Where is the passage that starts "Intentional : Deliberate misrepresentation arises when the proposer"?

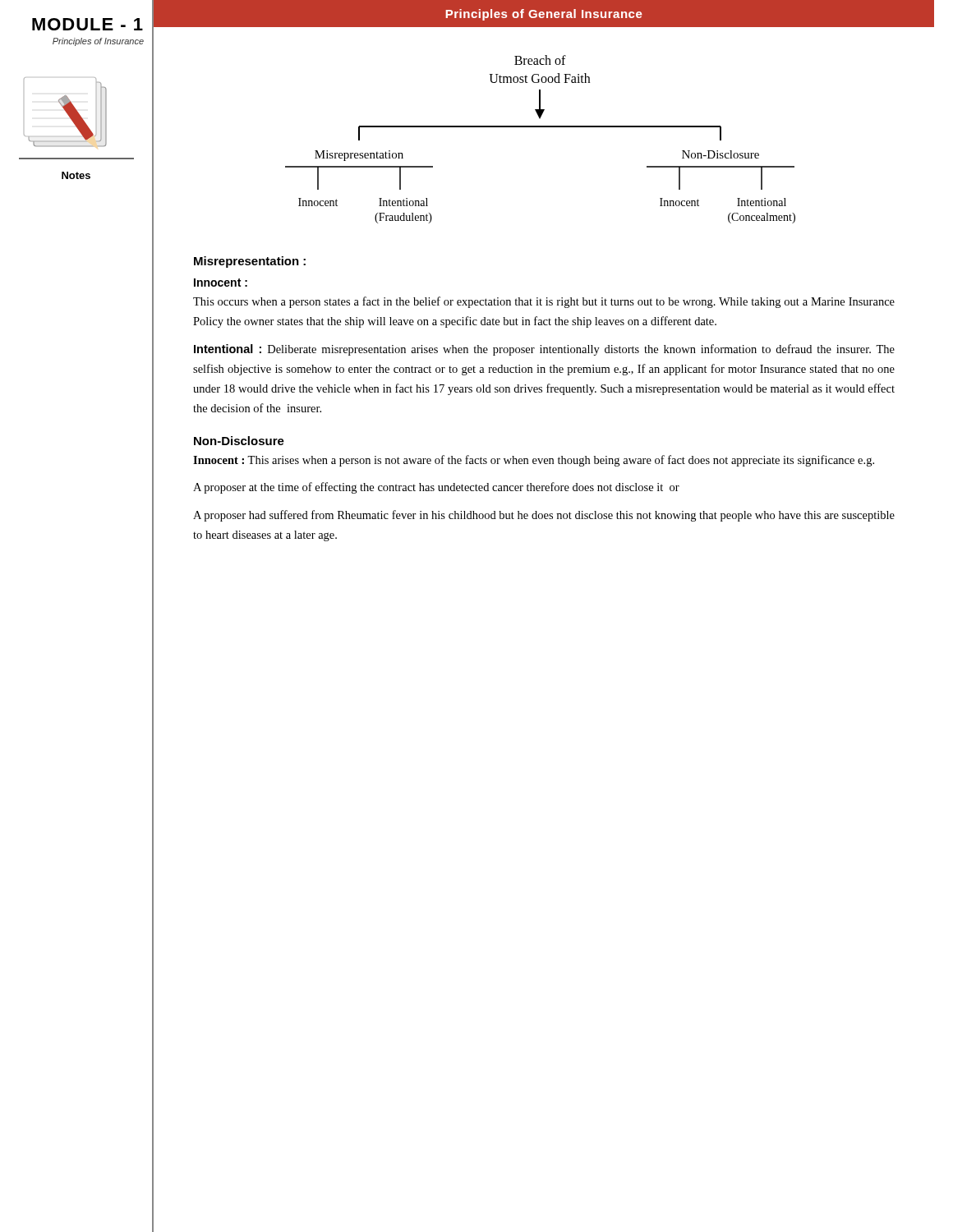click(544, 378)
